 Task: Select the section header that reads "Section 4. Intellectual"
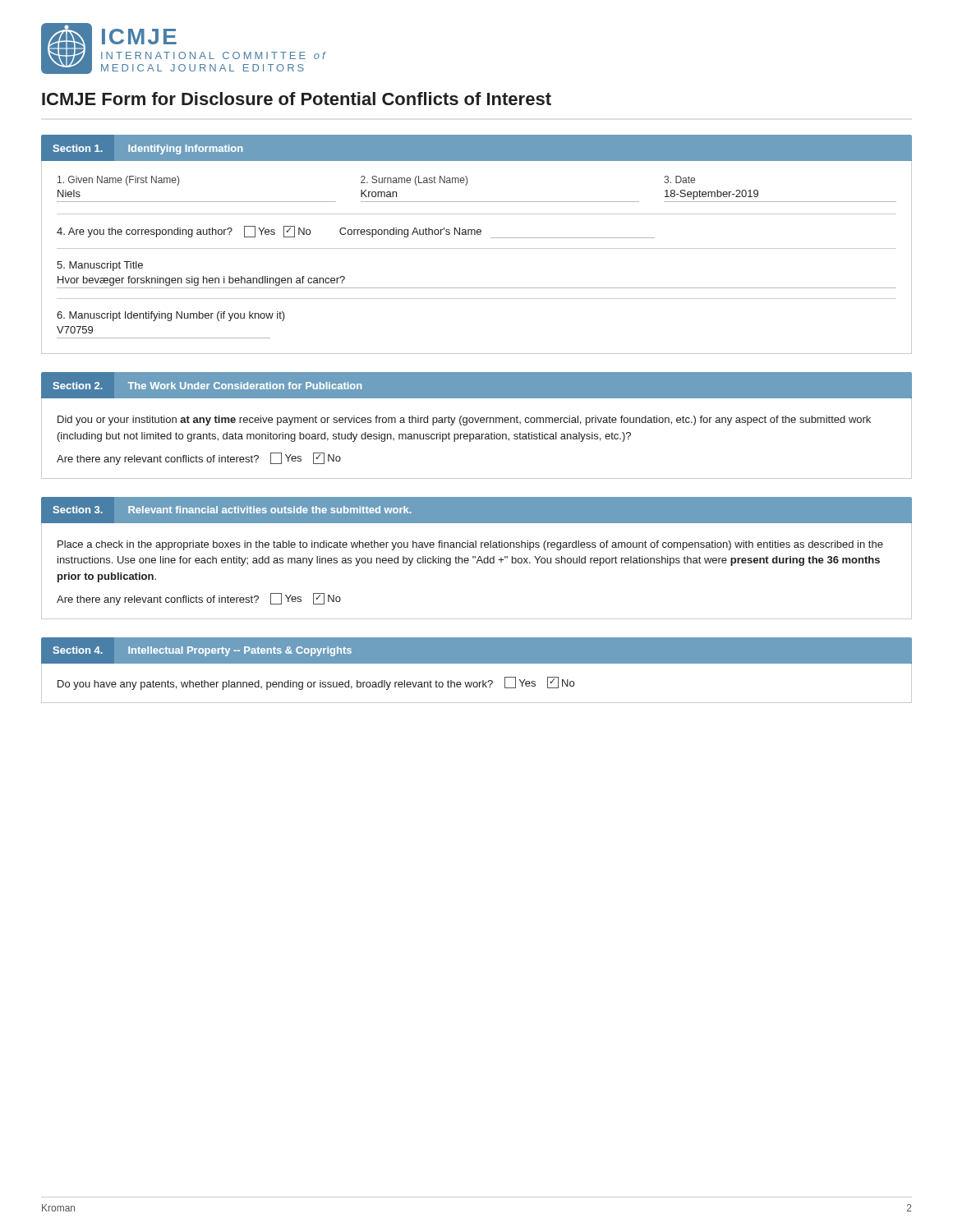pyautogui.click(x=476, y=650)
